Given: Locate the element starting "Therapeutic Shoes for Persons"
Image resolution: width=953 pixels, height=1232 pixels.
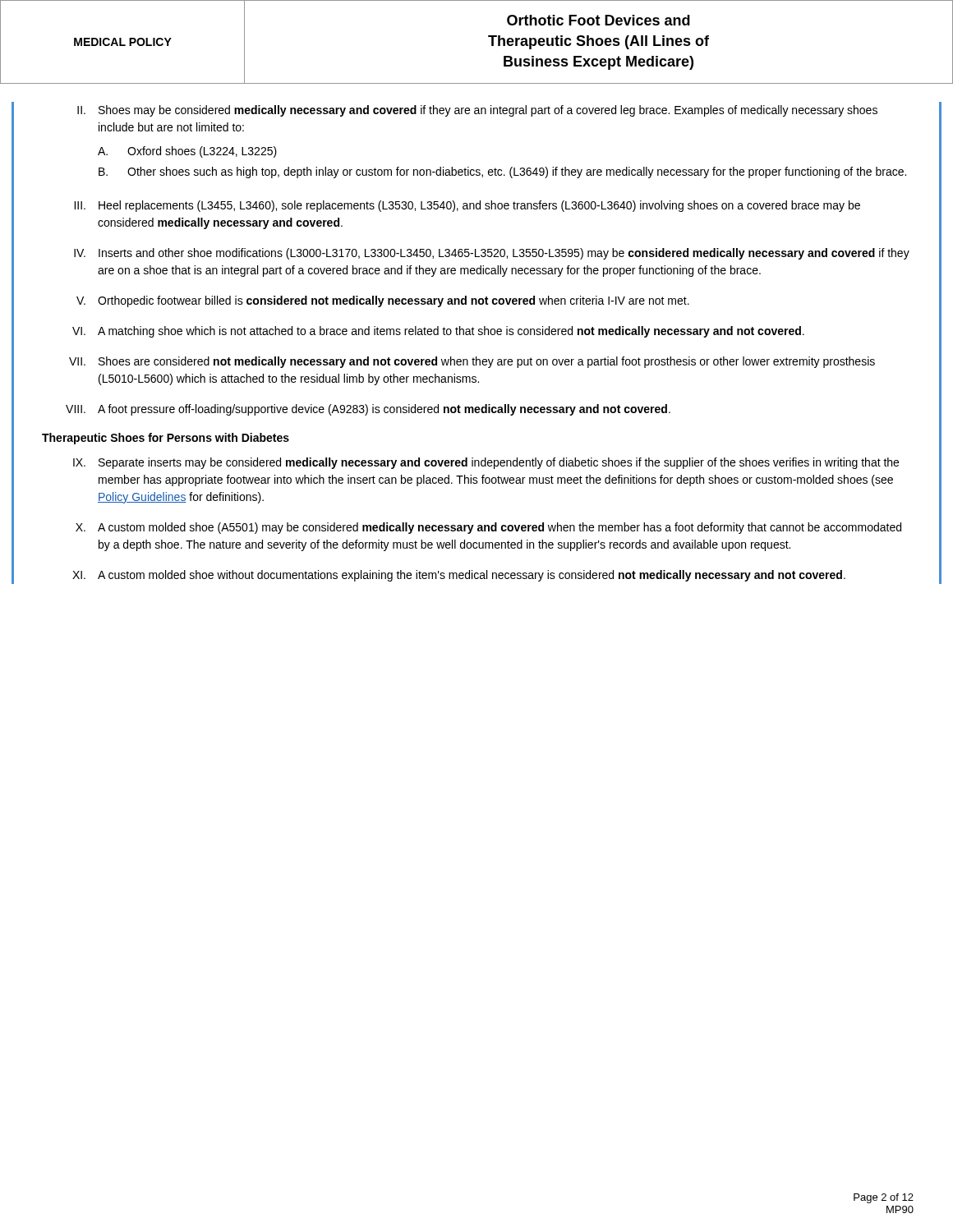Looking at the screenshot, I should [x=166, y=437].
